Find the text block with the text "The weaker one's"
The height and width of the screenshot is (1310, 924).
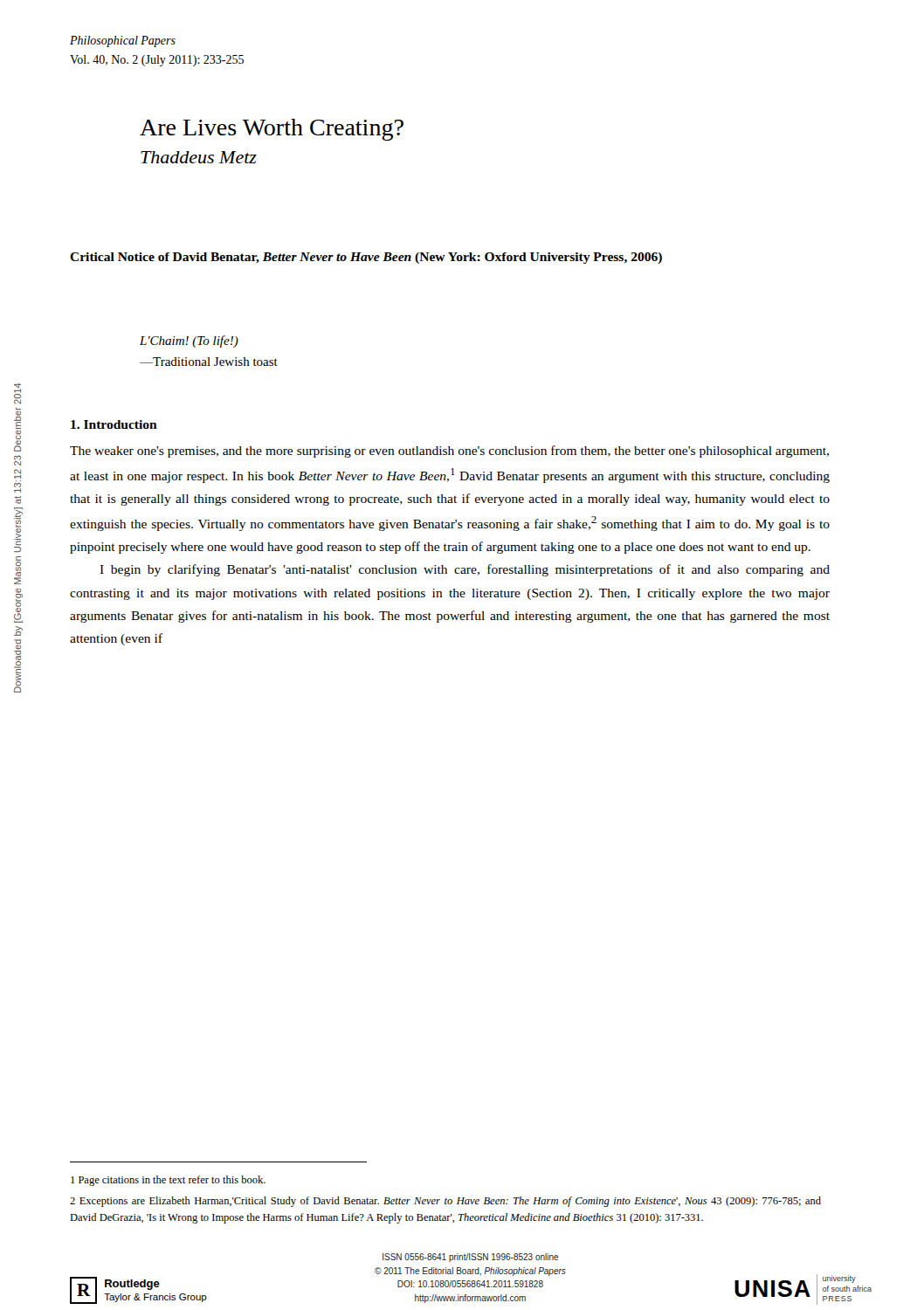(450, 544)
